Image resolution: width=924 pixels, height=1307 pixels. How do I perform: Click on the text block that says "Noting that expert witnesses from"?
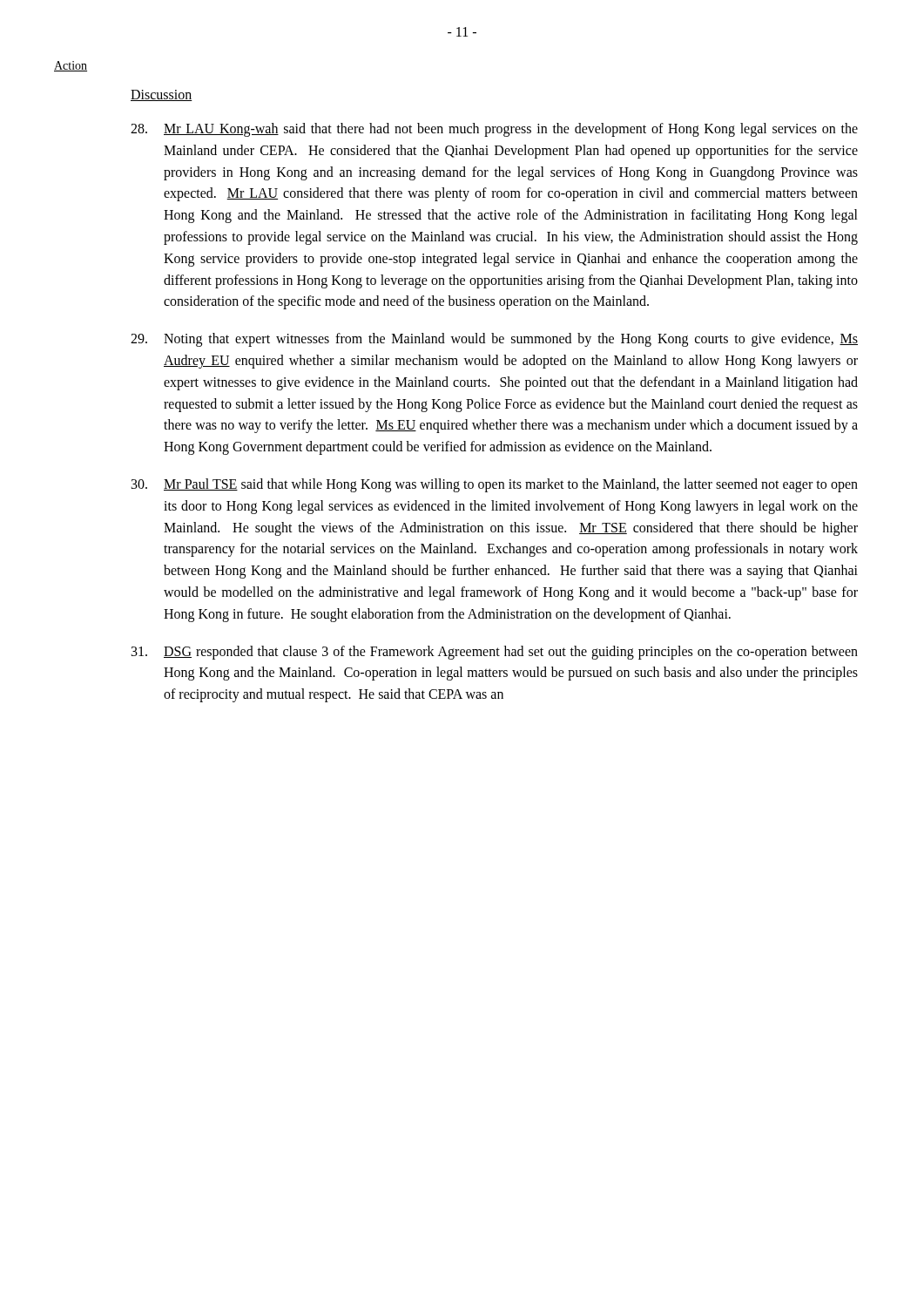tap(494, 393)
